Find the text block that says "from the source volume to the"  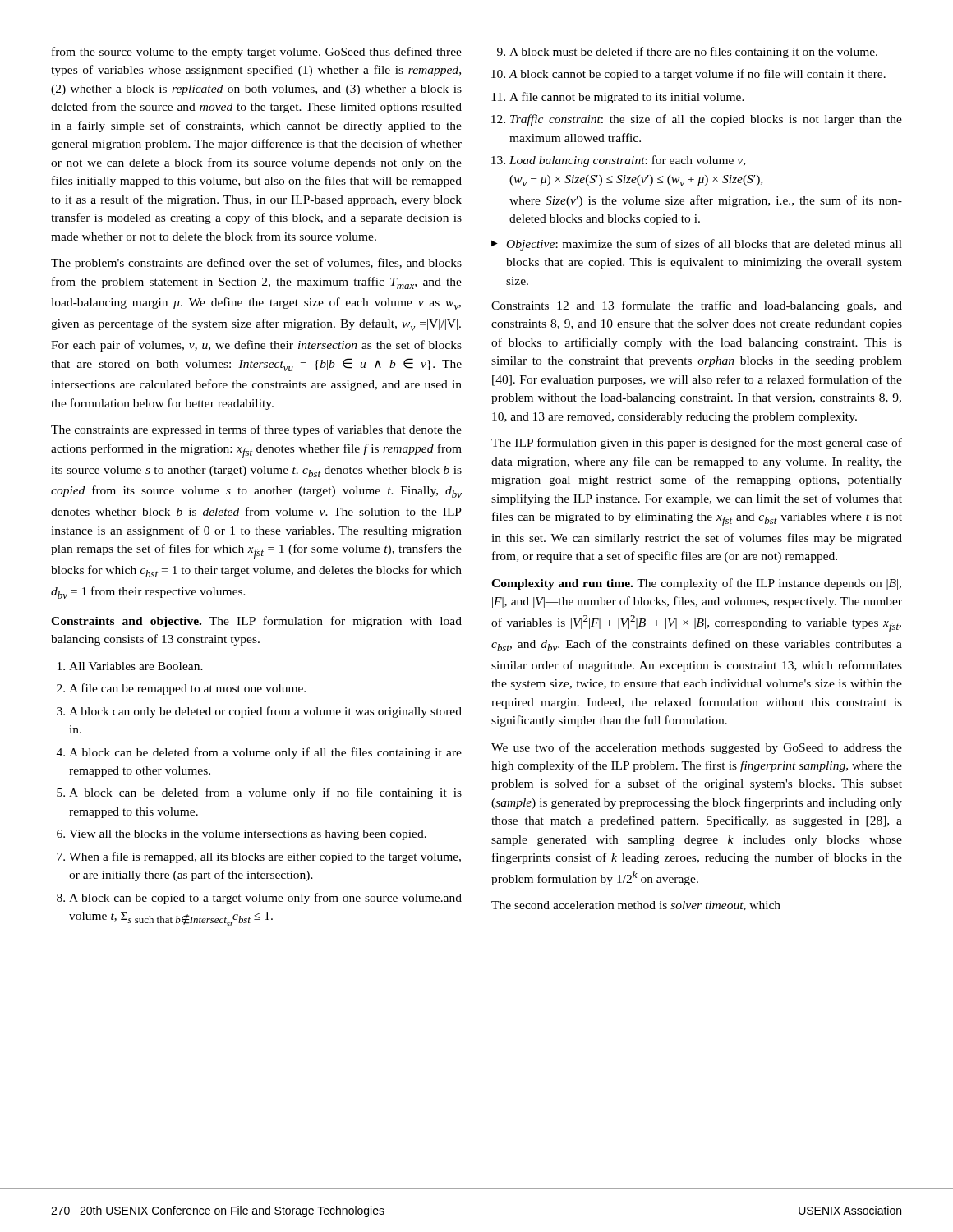point(256,144)
